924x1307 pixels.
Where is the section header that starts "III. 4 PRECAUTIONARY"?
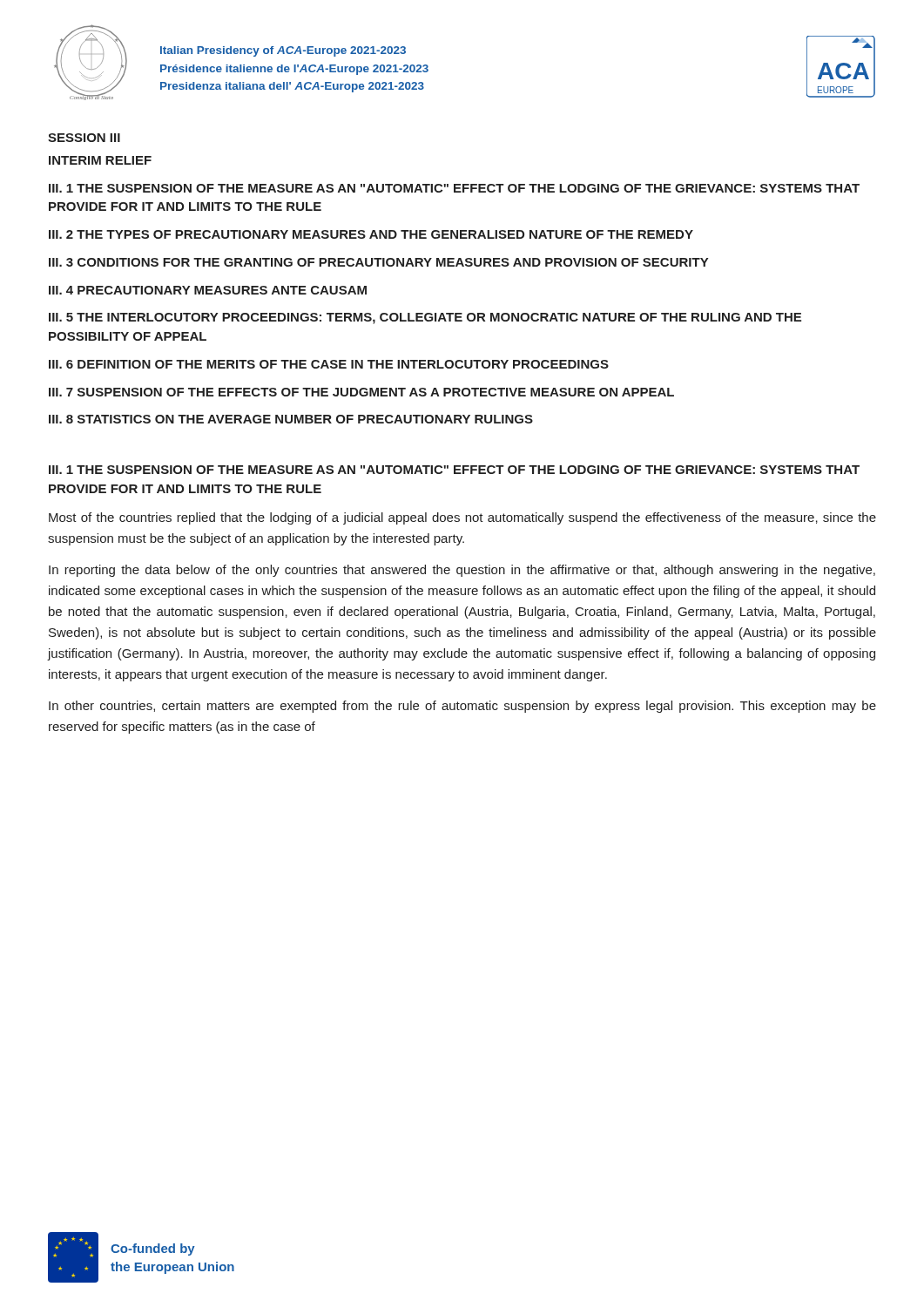click(x=208, y=290)
